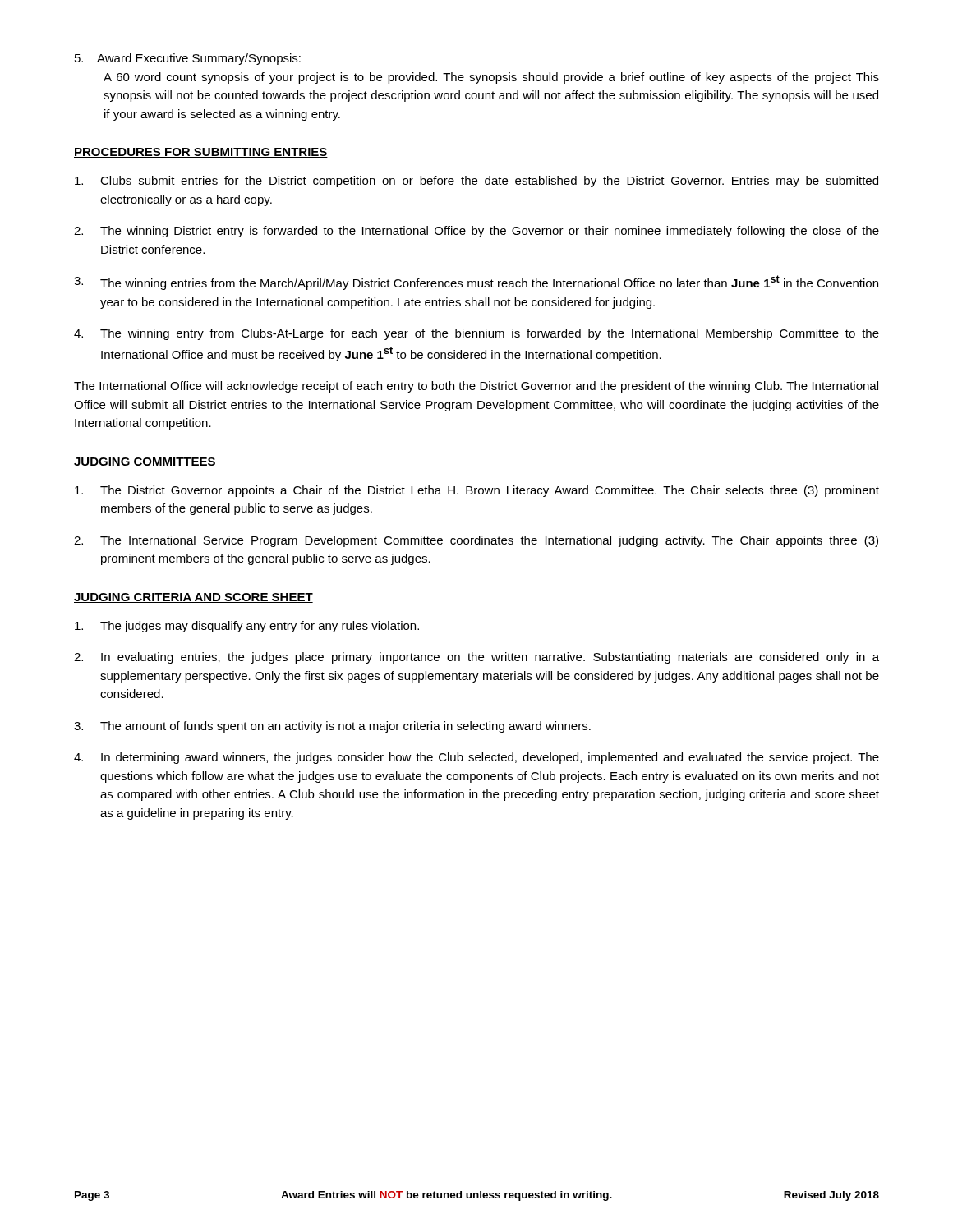This screenshot has height=1232, width=953.
Task: Point to the block beginning "2. The winning District entry"
Action: pyautogui.click(x=476, y=240)
